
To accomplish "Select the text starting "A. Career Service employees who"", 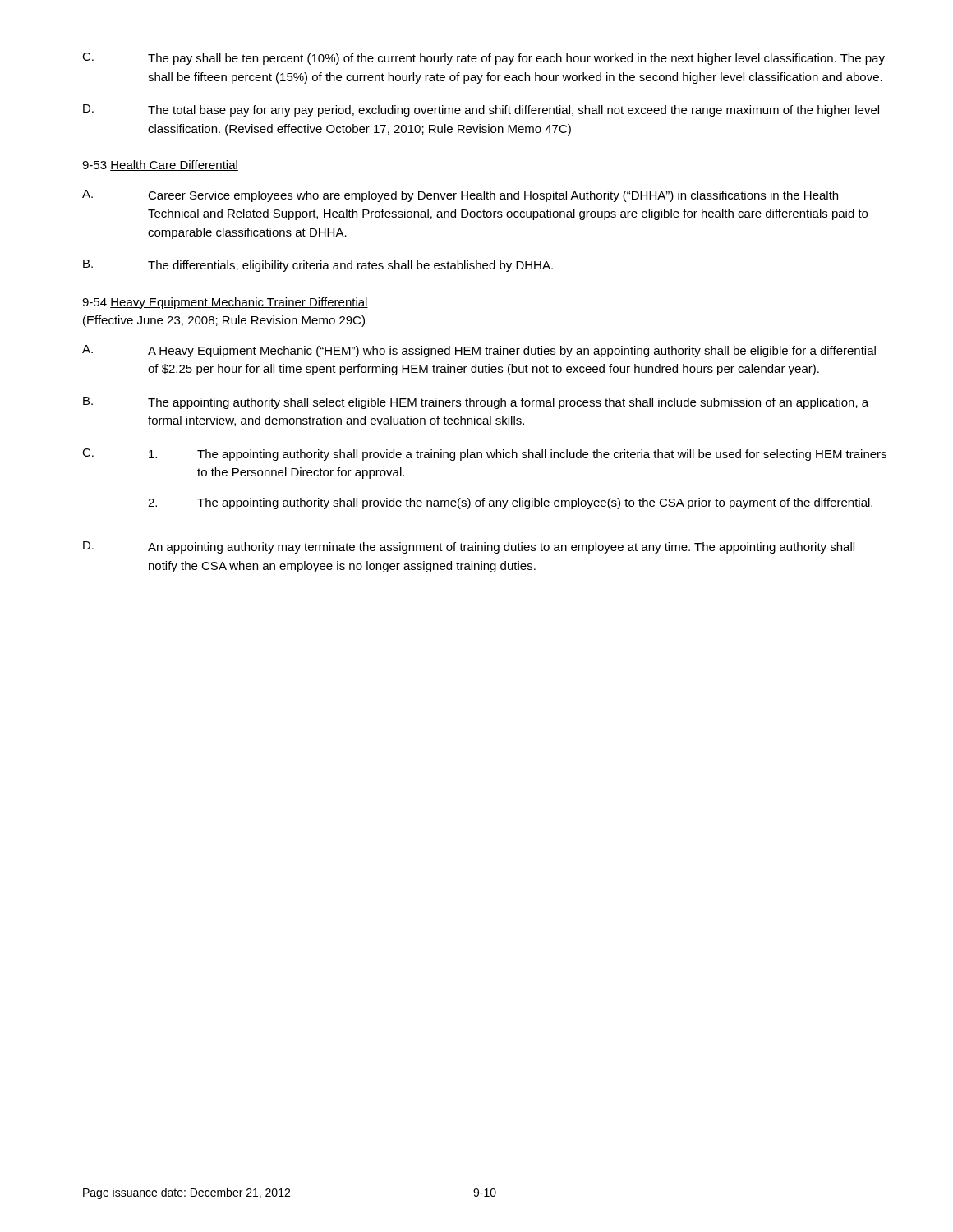I will click(485, 214).
